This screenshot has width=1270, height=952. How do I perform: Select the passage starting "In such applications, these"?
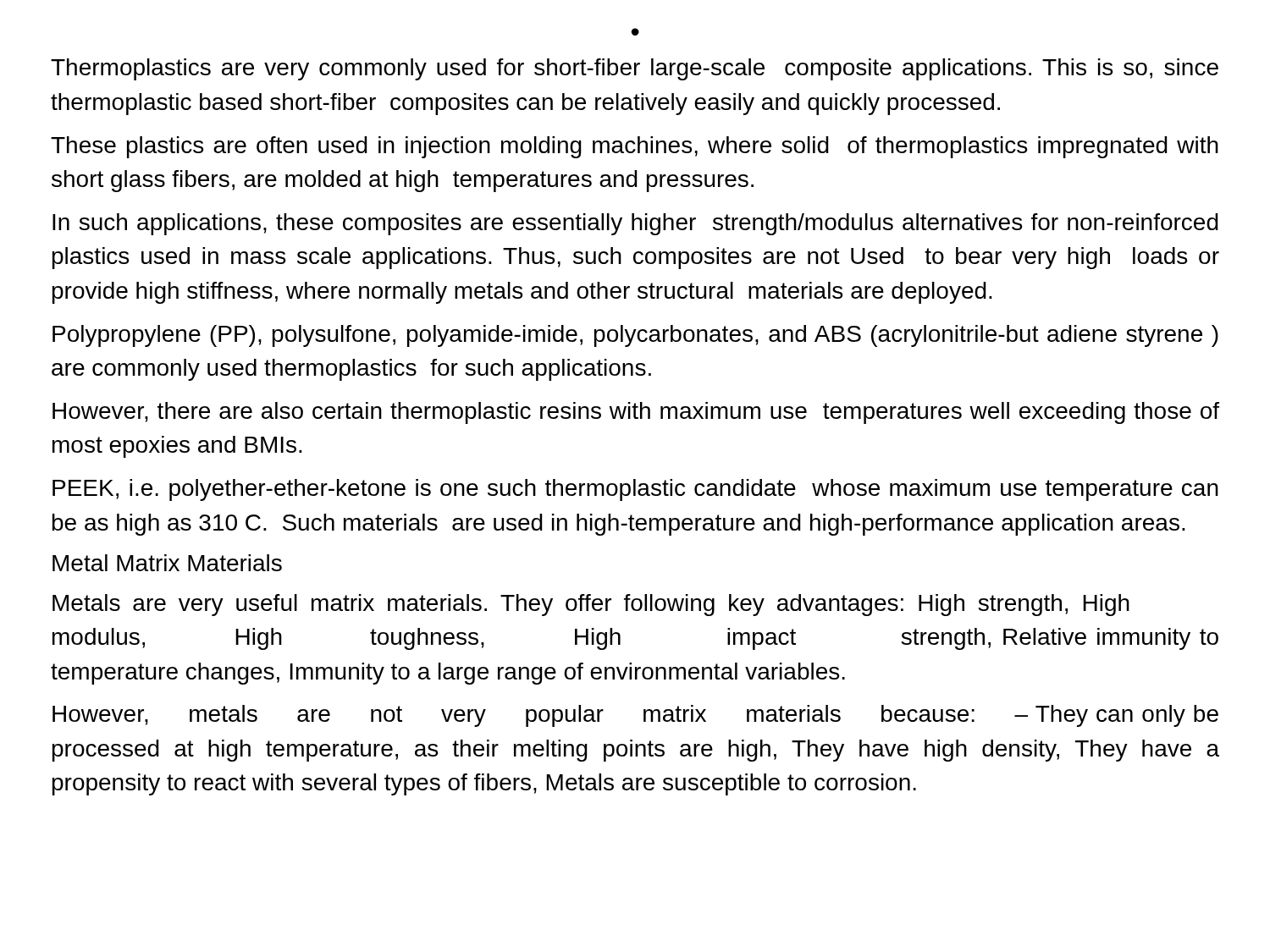click(635, 256)
